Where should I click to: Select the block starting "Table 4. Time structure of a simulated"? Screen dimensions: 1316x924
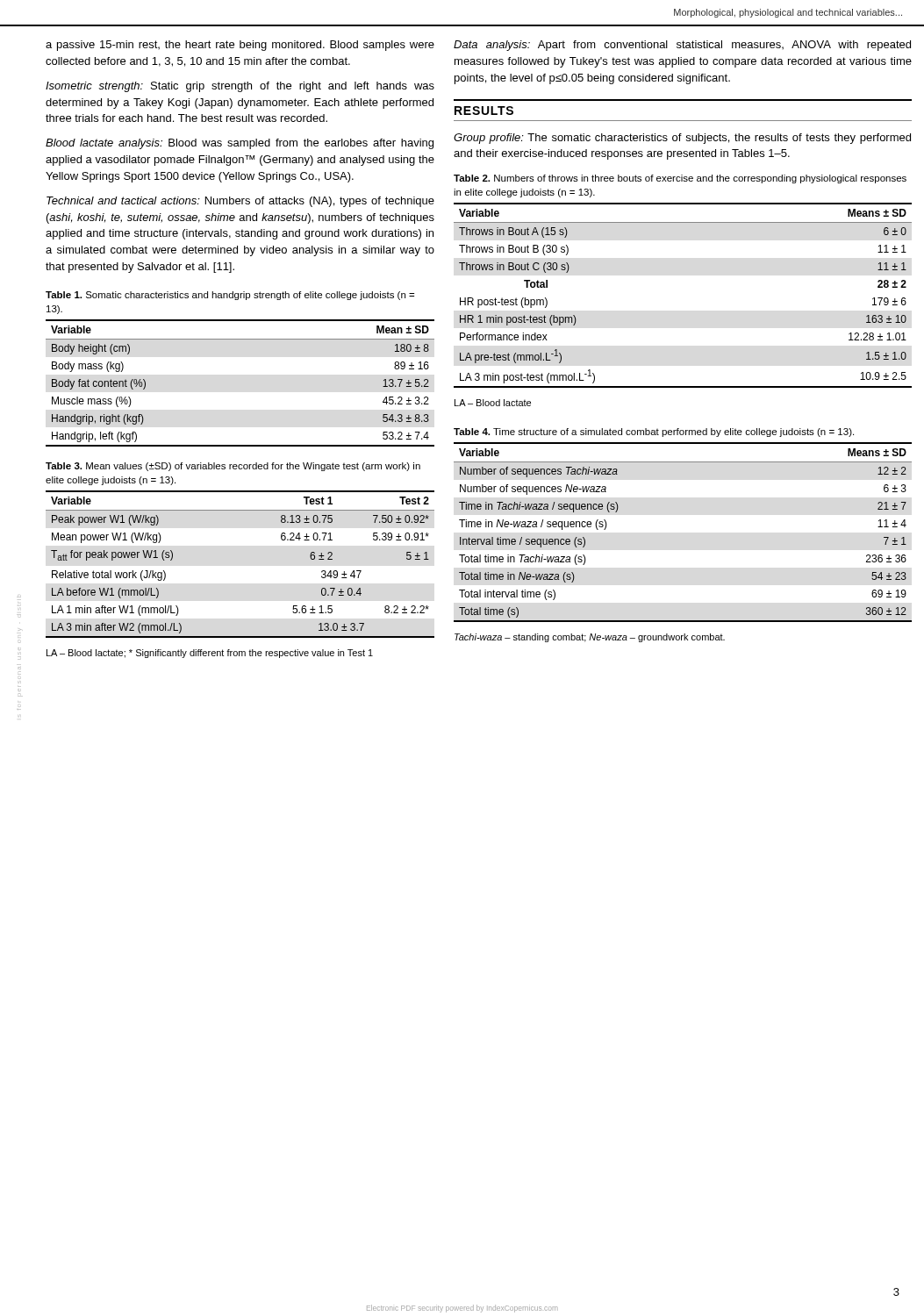[654, 432]
